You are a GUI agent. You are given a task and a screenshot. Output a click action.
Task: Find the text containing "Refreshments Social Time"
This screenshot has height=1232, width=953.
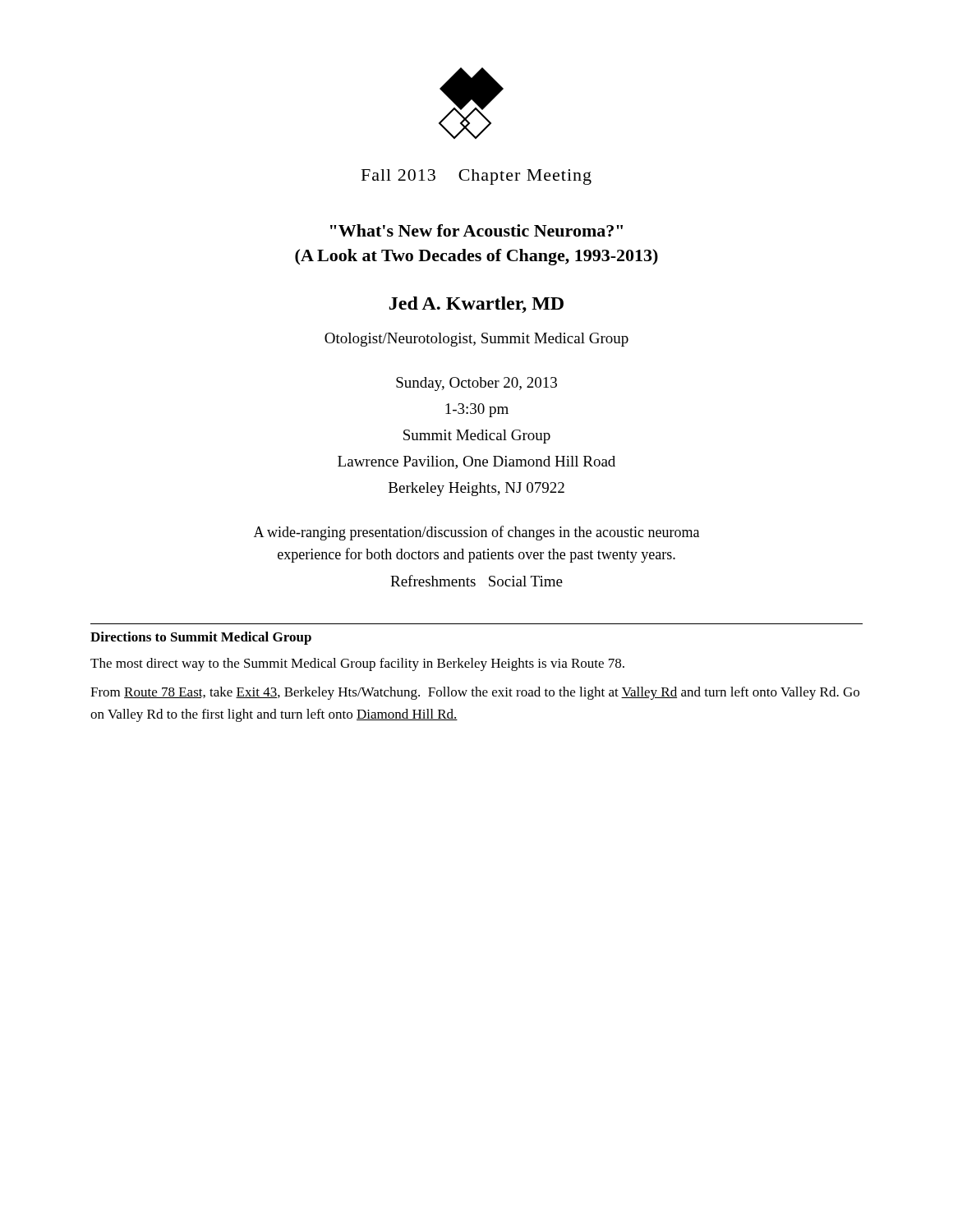coord(476,581)
